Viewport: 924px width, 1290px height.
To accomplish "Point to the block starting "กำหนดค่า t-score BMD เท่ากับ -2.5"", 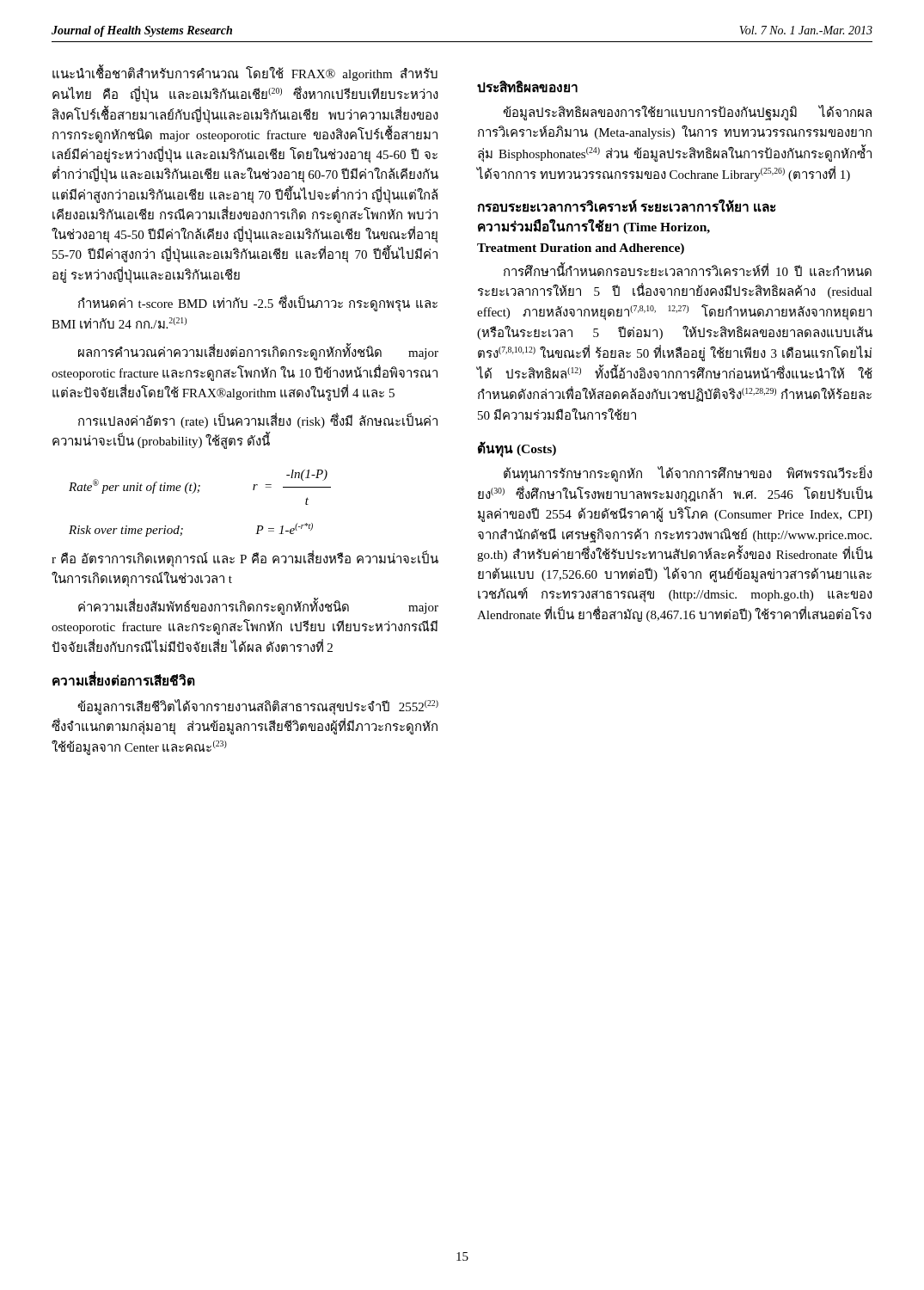I will [245, 314].
